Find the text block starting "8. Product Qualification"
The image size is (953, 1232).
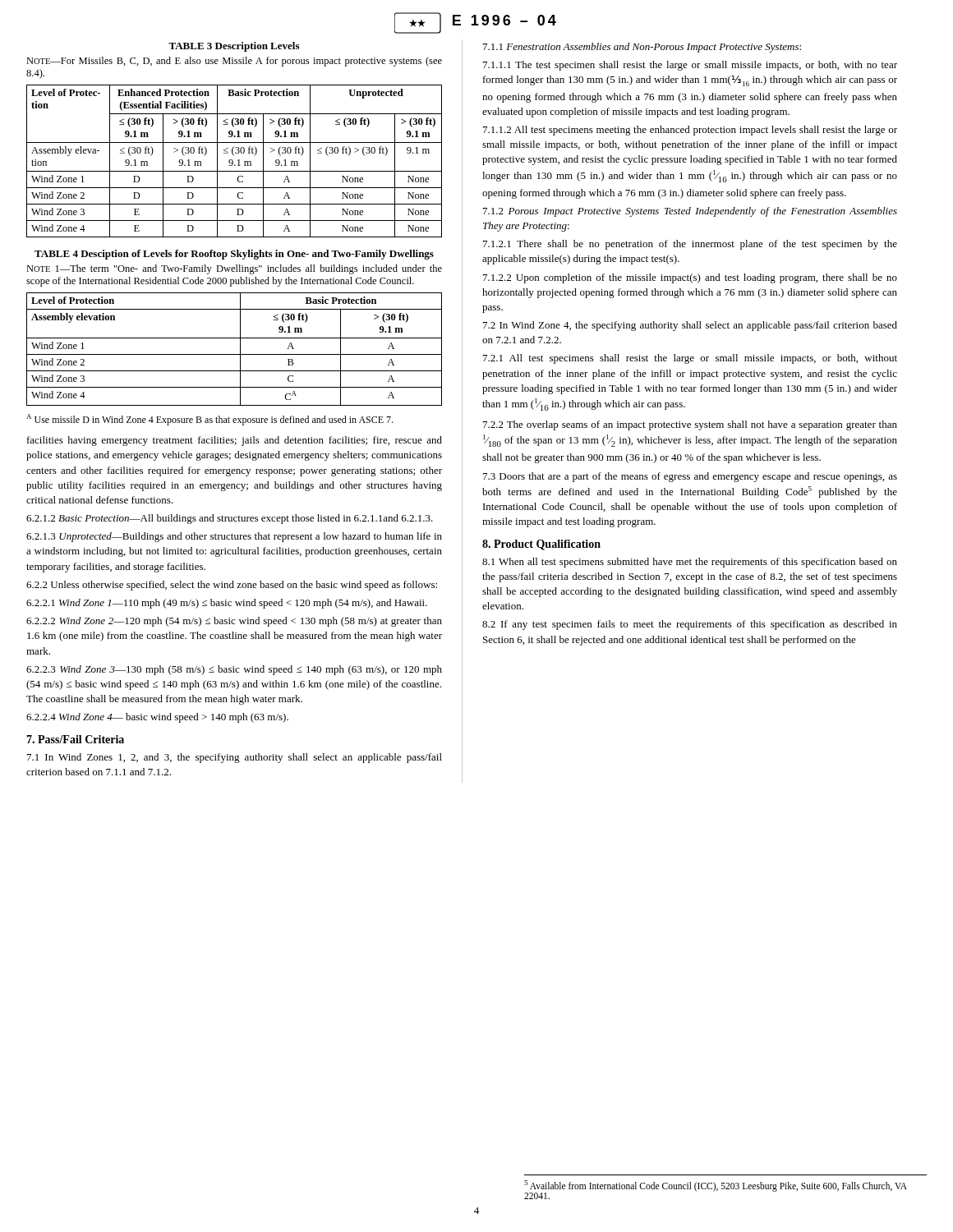pos(541,544)
